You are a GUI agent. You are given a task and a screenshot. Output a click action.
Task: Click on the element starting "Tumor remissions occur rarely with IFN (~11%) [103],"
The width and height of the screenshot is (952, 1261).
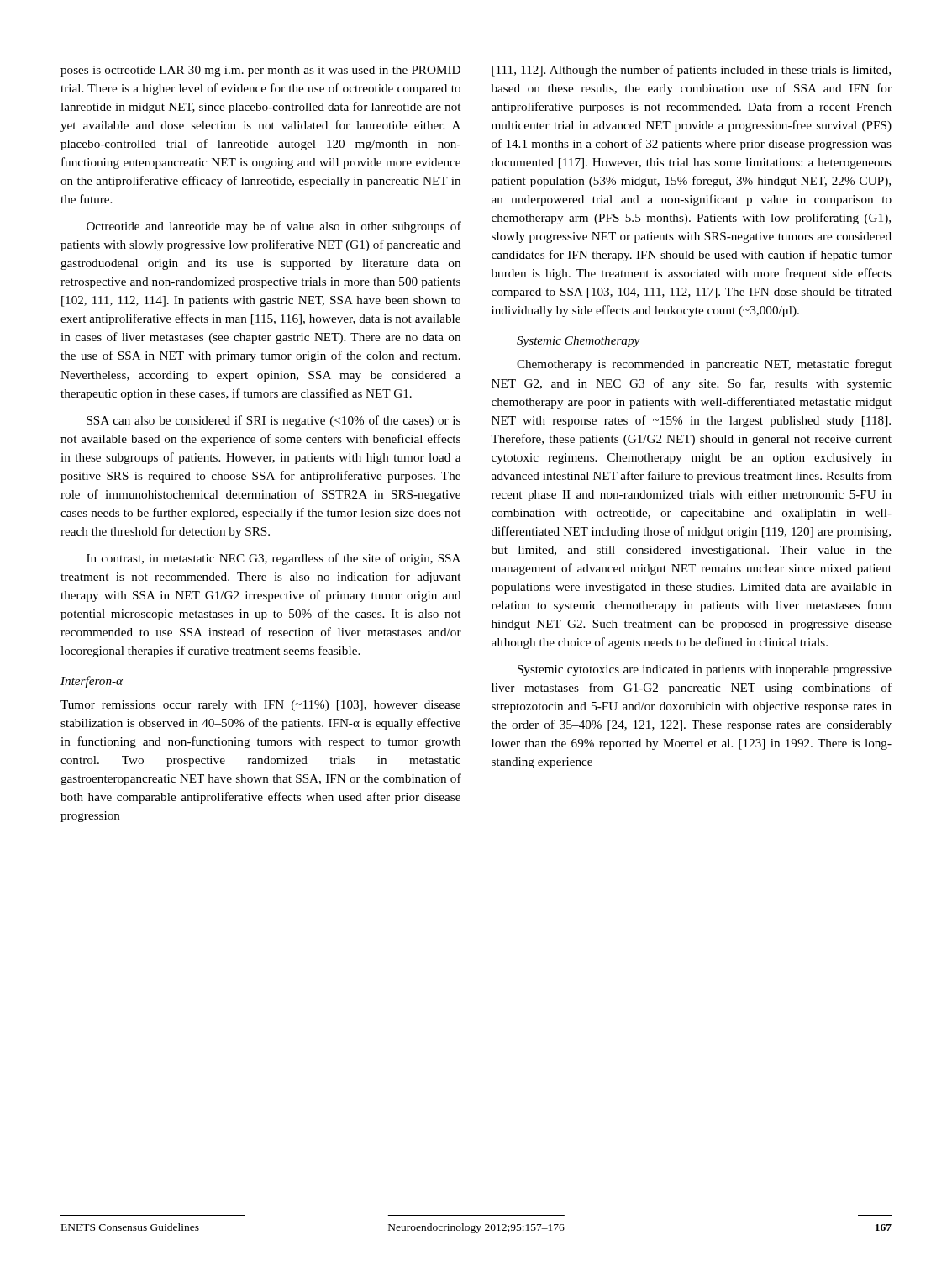click(261, 760)
